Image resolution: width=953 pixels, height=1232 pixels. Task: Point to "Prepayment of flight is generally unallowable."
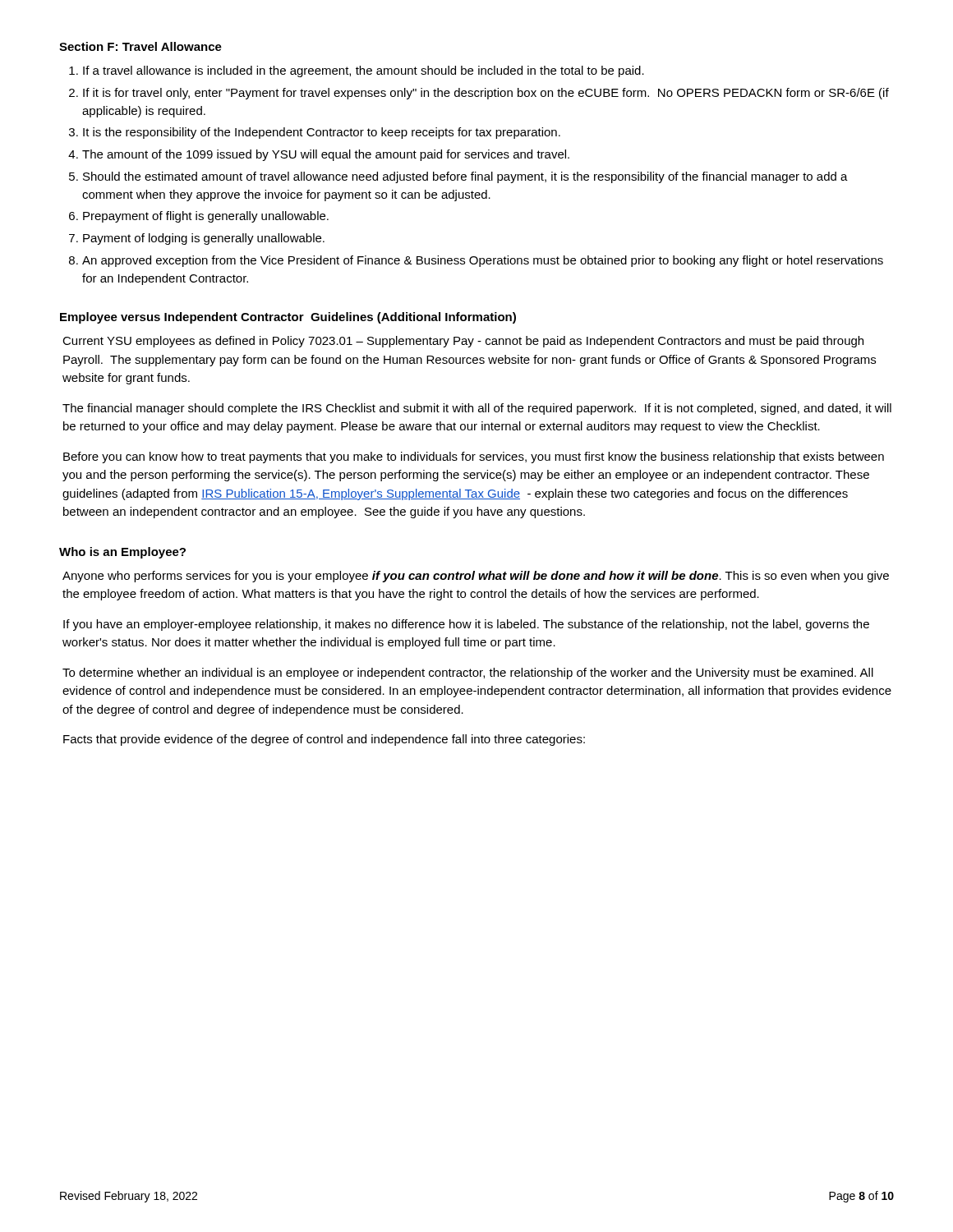[206, 216]
